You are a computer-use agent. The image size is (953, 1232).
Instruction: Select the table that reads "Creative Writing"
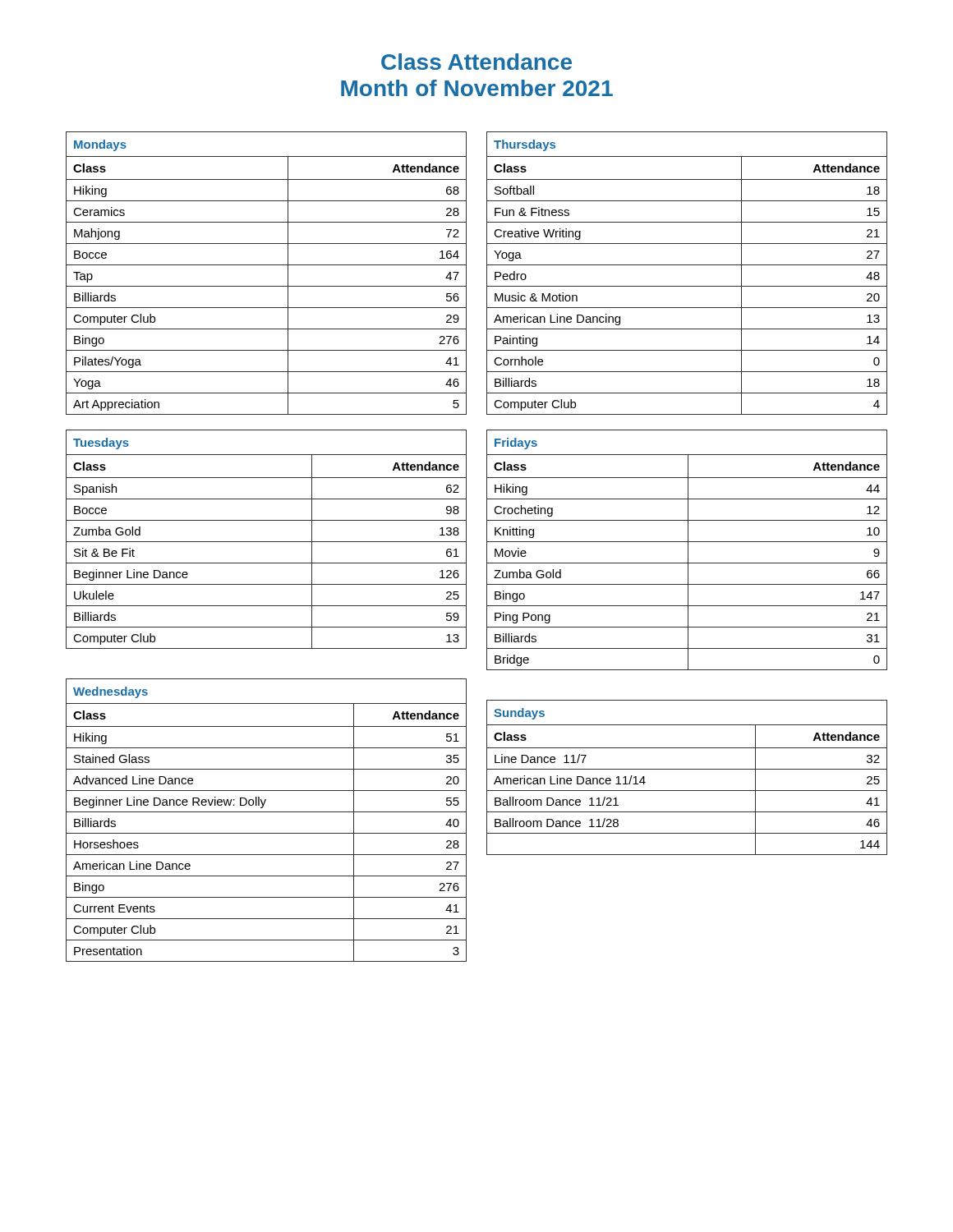687,281
